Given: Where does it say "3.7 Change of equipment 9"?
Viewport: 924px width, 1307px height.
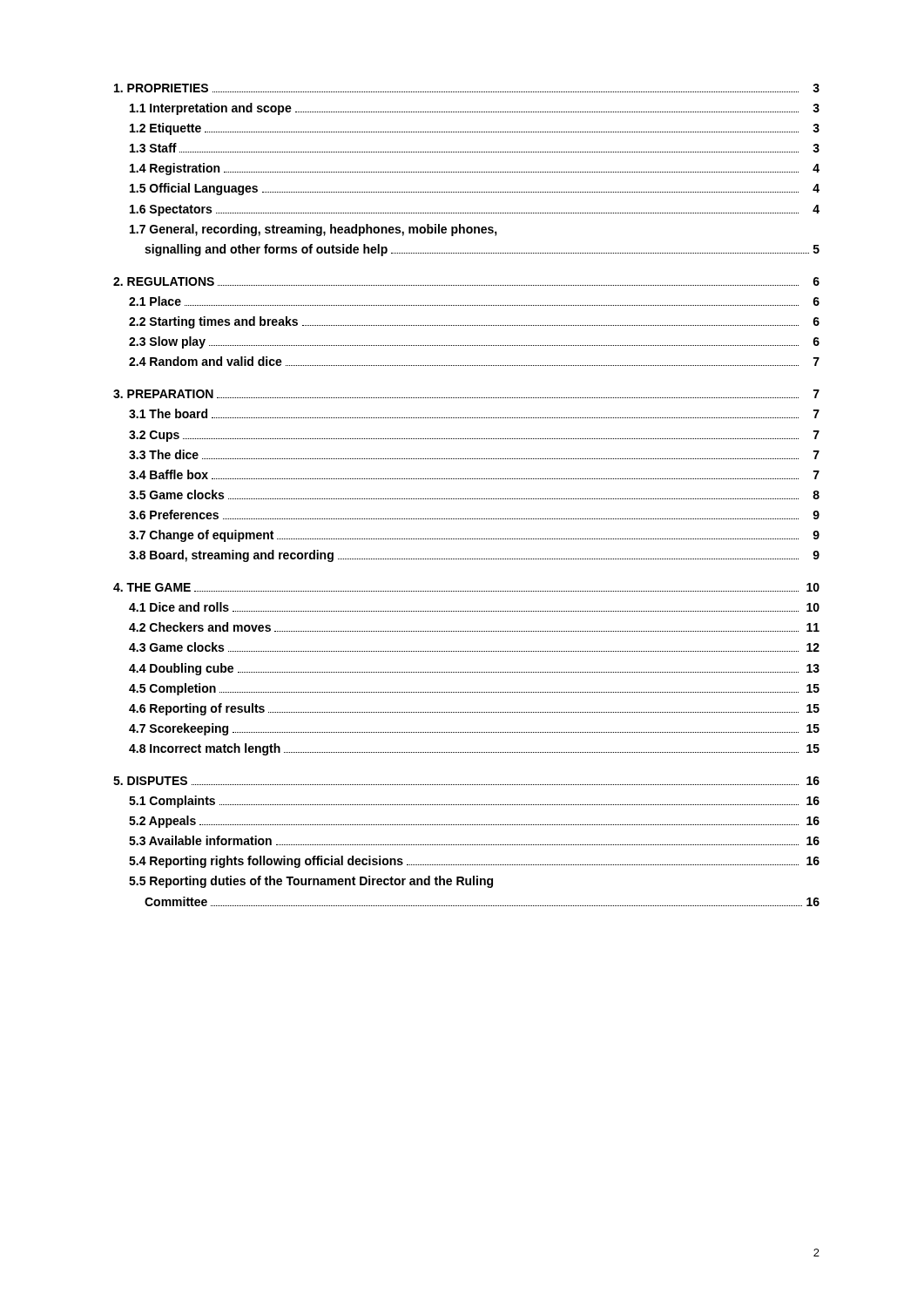Looking at the screenshot, I should (x=466, y=535).
